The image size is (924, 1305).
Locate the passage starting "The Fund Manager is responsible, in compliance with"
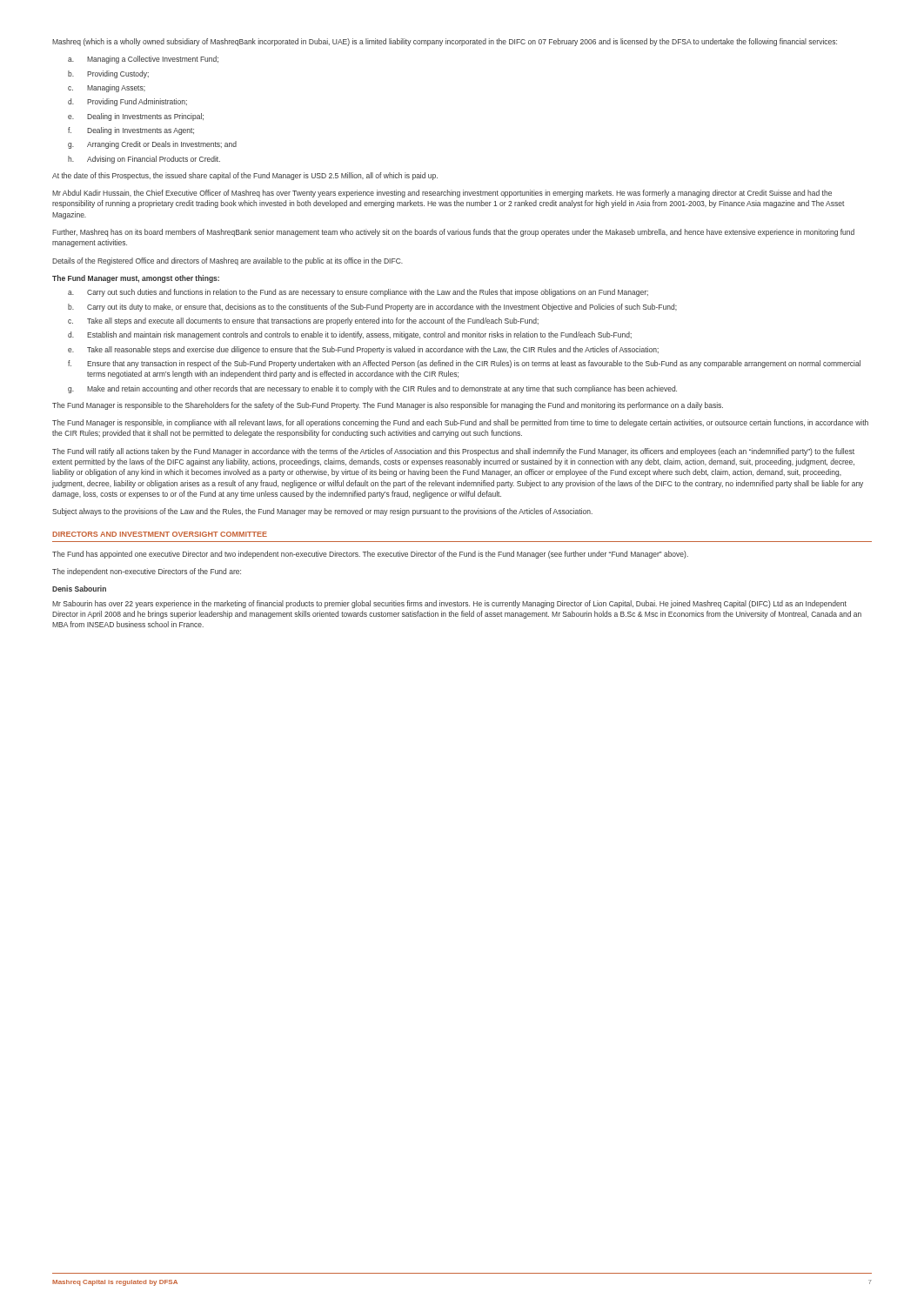pyautogui.click(x=460, y=428)
